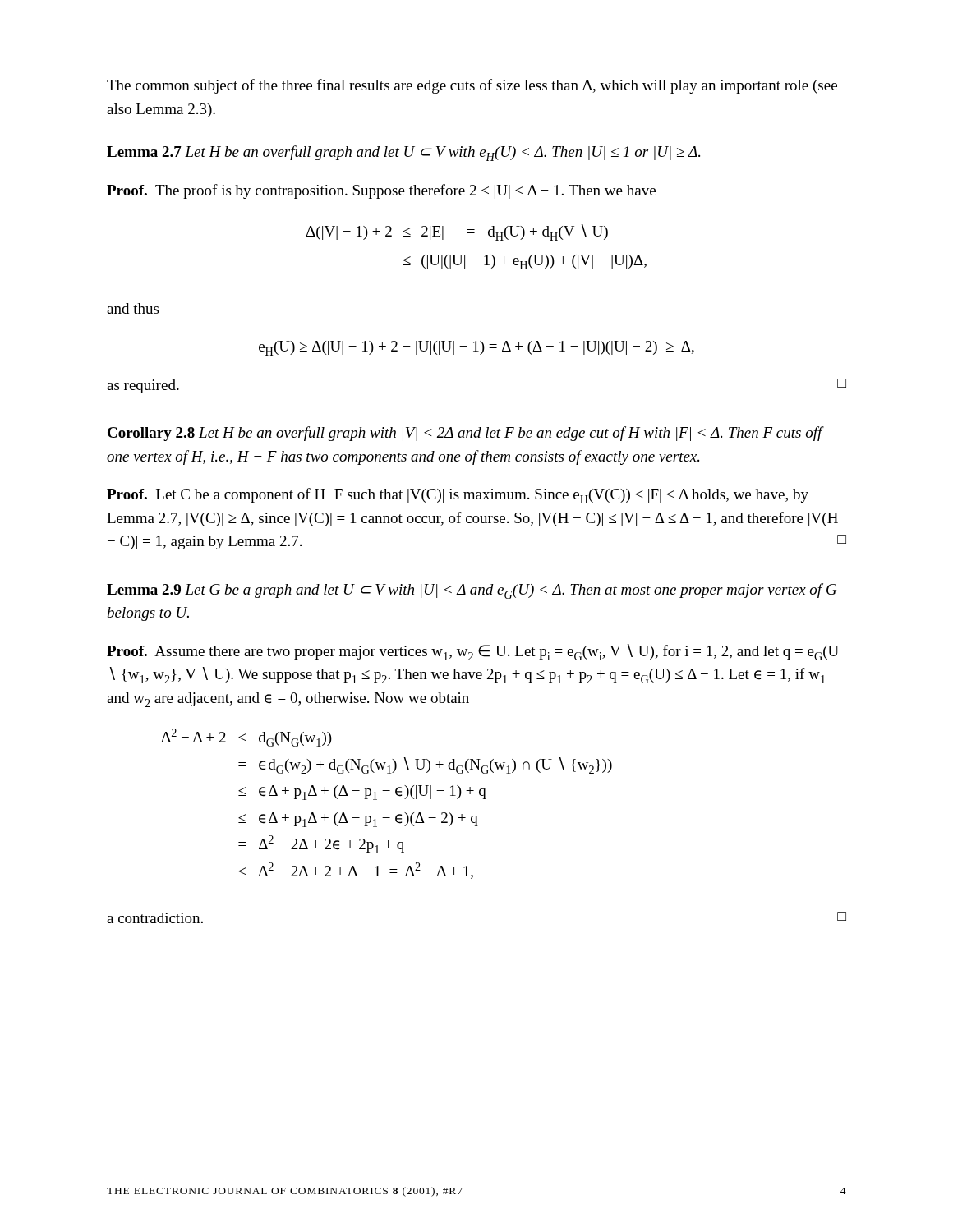
Task: Locate the formula that reads "Δ(|V| − 1) + 2 ≤"
Action: (x=376, y=232)
